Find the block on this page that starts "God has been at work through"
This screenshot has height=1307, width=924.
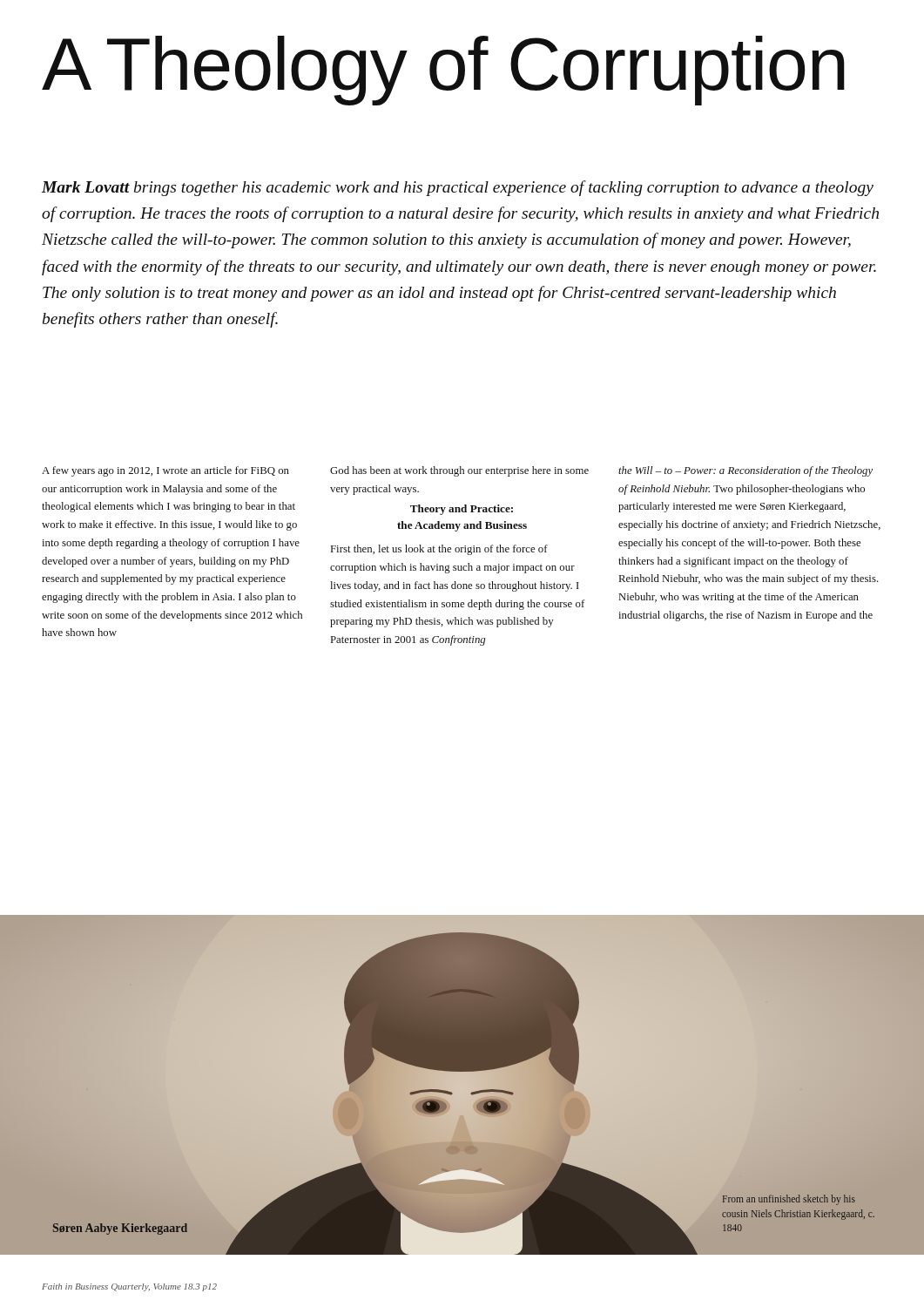tap(459, 480)
